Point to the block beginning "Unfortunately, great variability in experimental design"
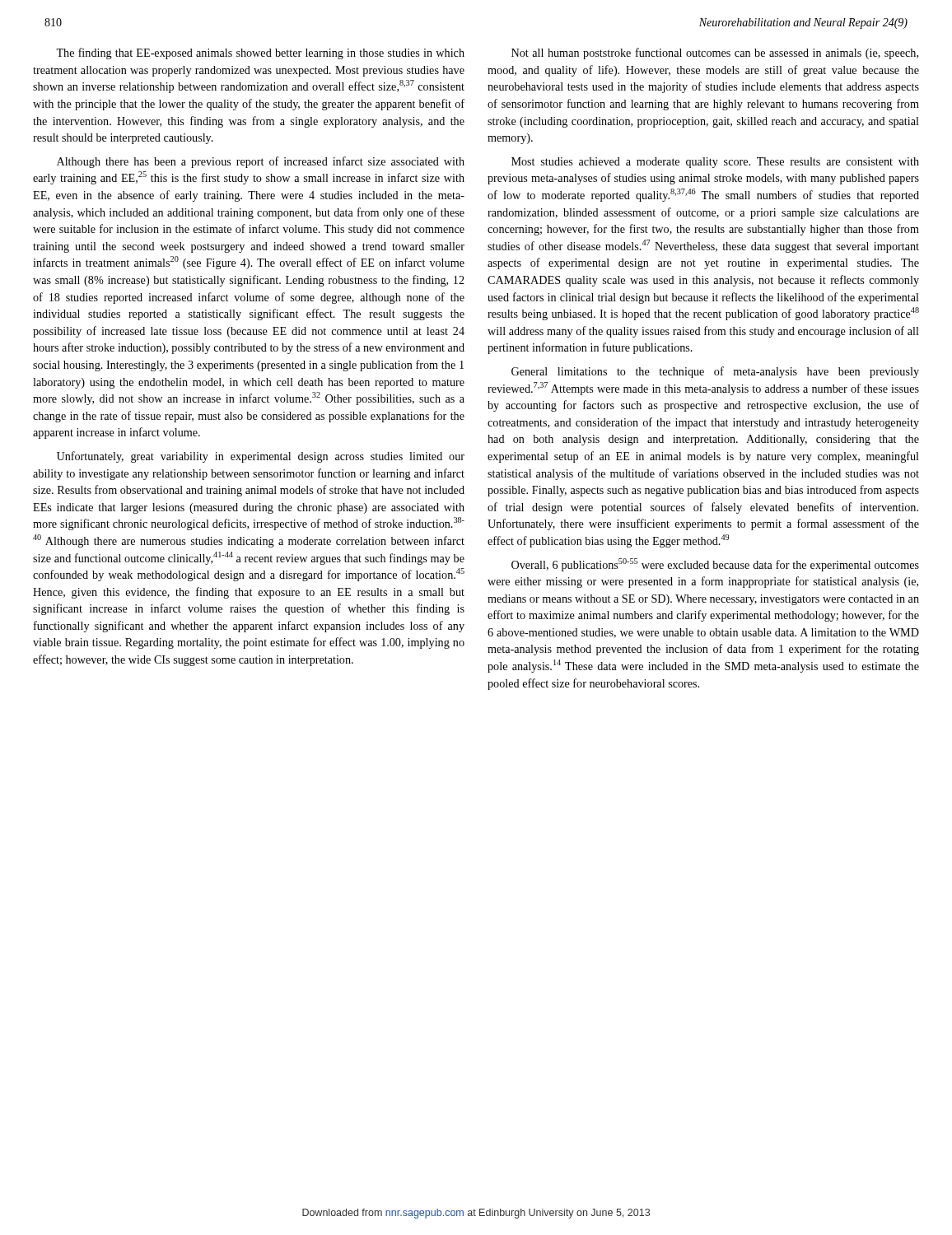The image size is (952, 1235). (249, 558)
